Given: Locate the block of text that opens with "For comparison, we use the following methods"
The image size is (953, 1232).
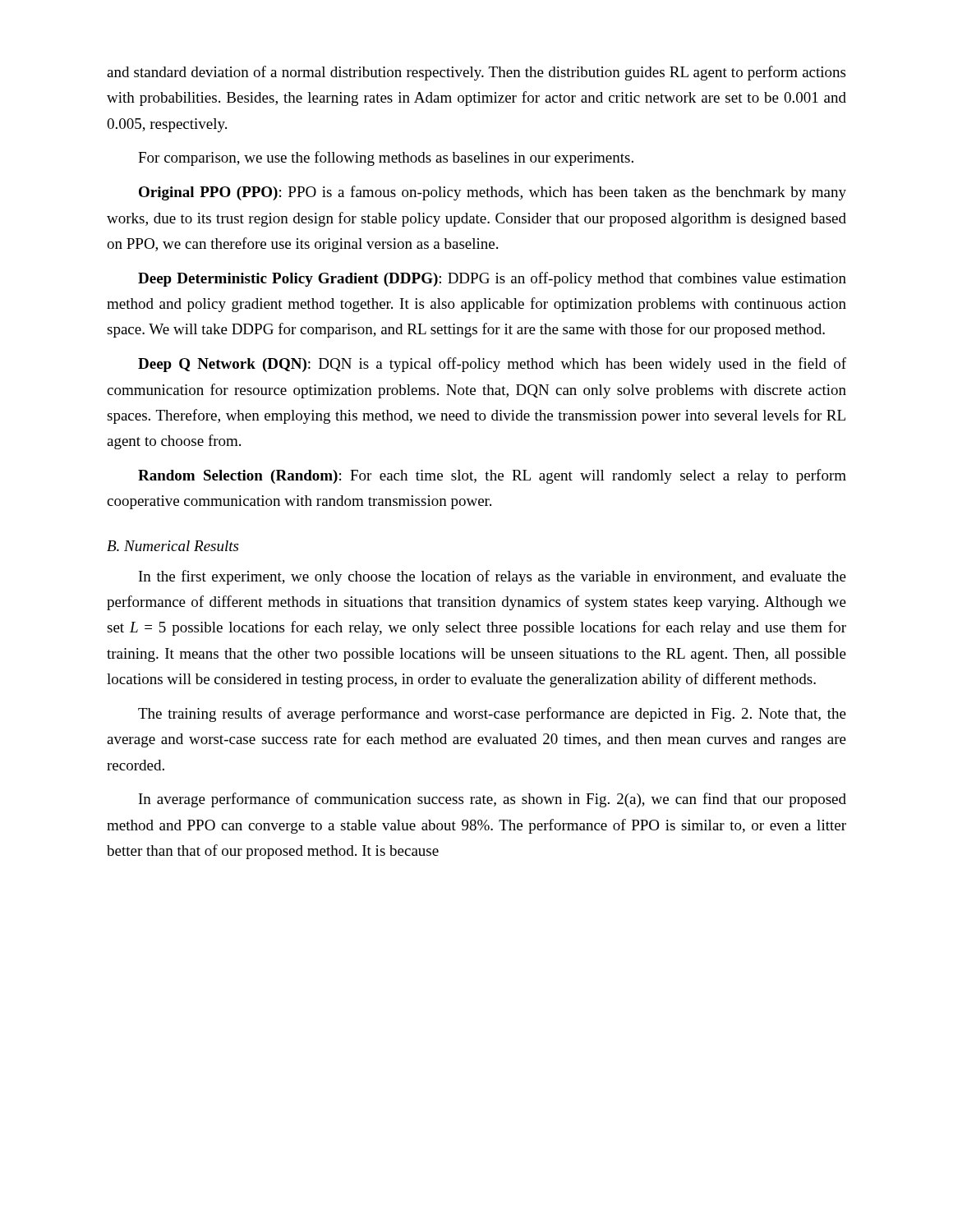Looking at the screenshot, I should [386, 158].
